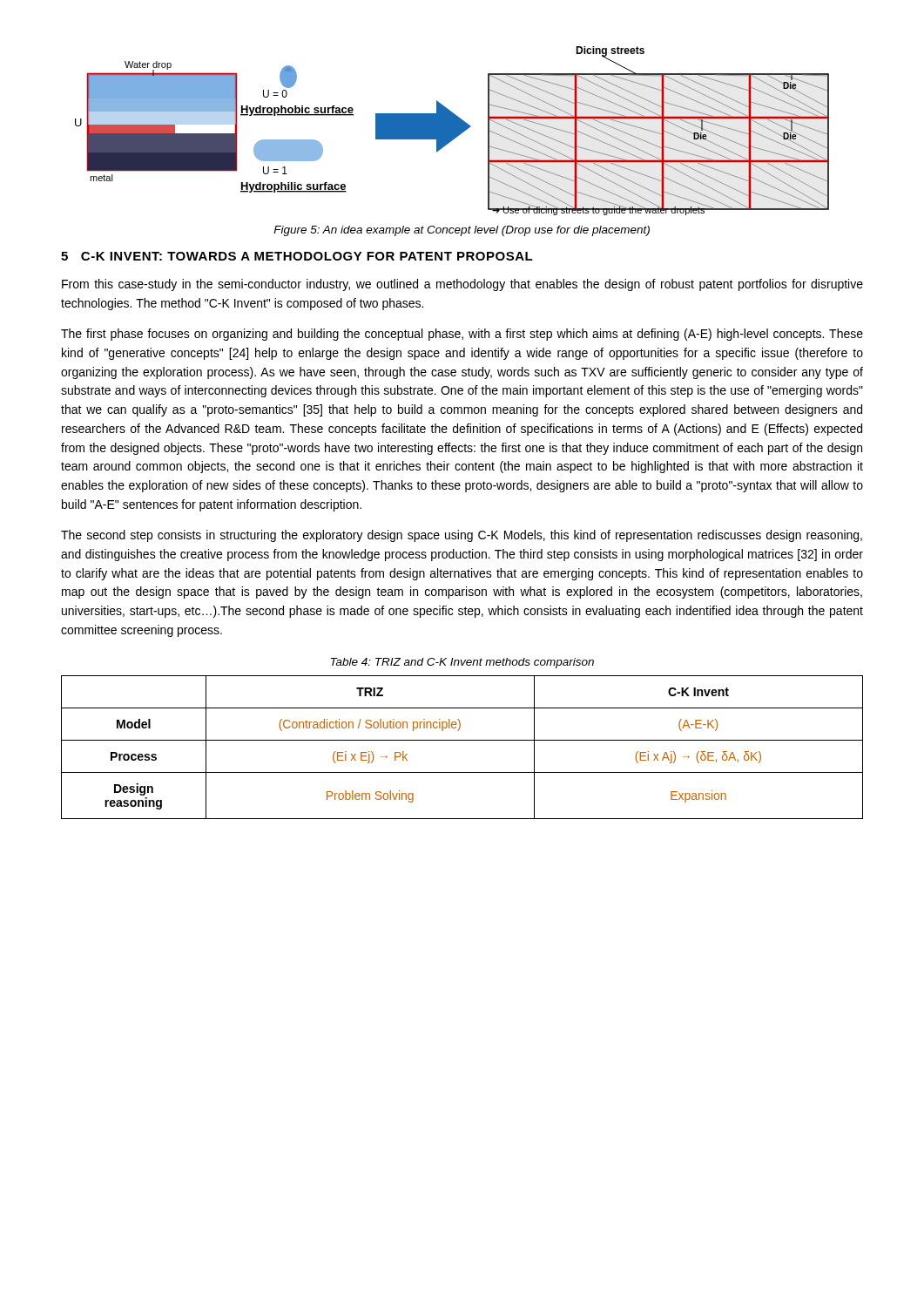Locate the caption that opens with "Figure 5: An idea"
Screen dimensions: 1307x924
[462, 230]
